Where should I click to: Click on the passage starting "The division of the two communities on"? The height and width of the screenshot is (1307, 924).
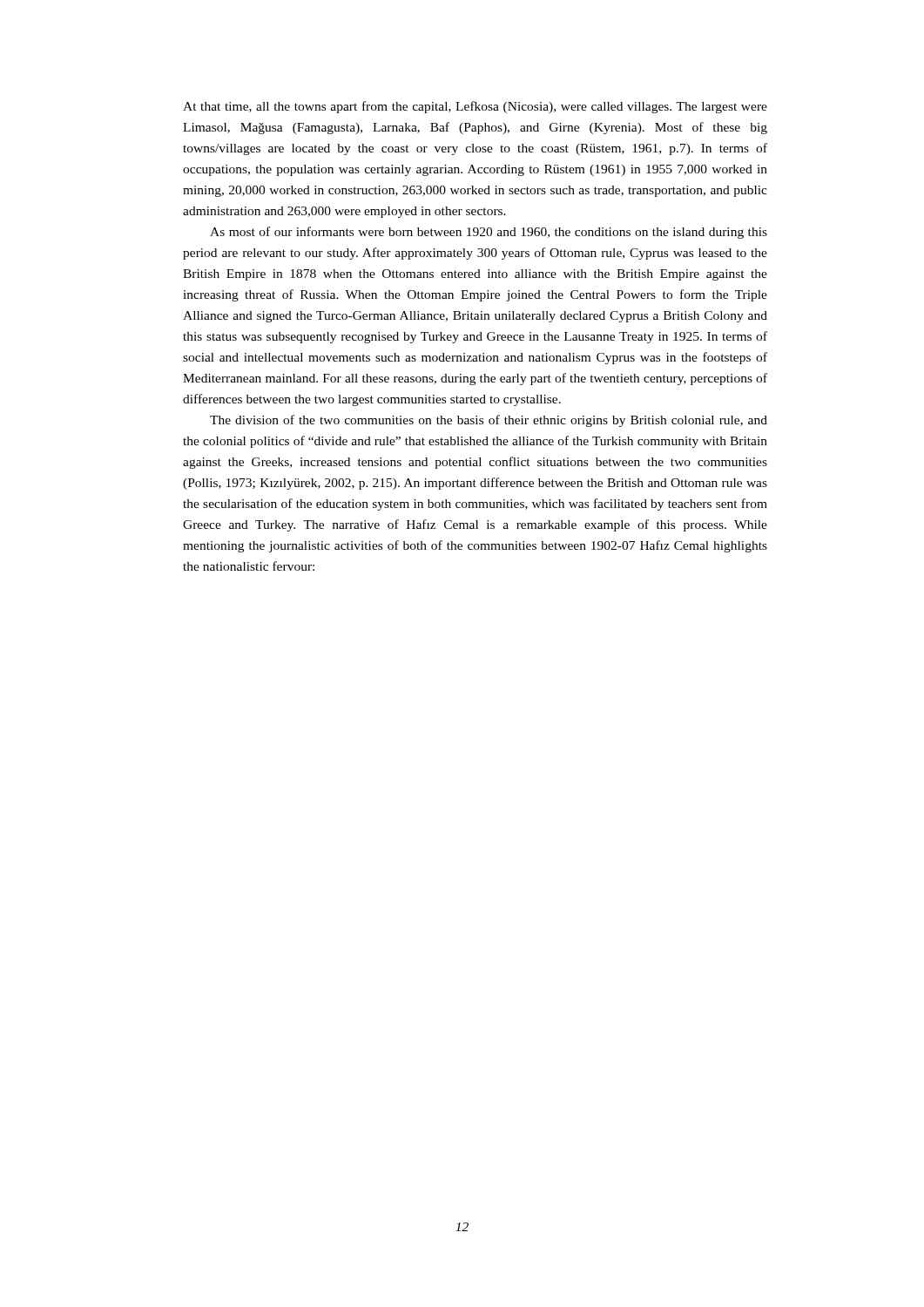475,493
